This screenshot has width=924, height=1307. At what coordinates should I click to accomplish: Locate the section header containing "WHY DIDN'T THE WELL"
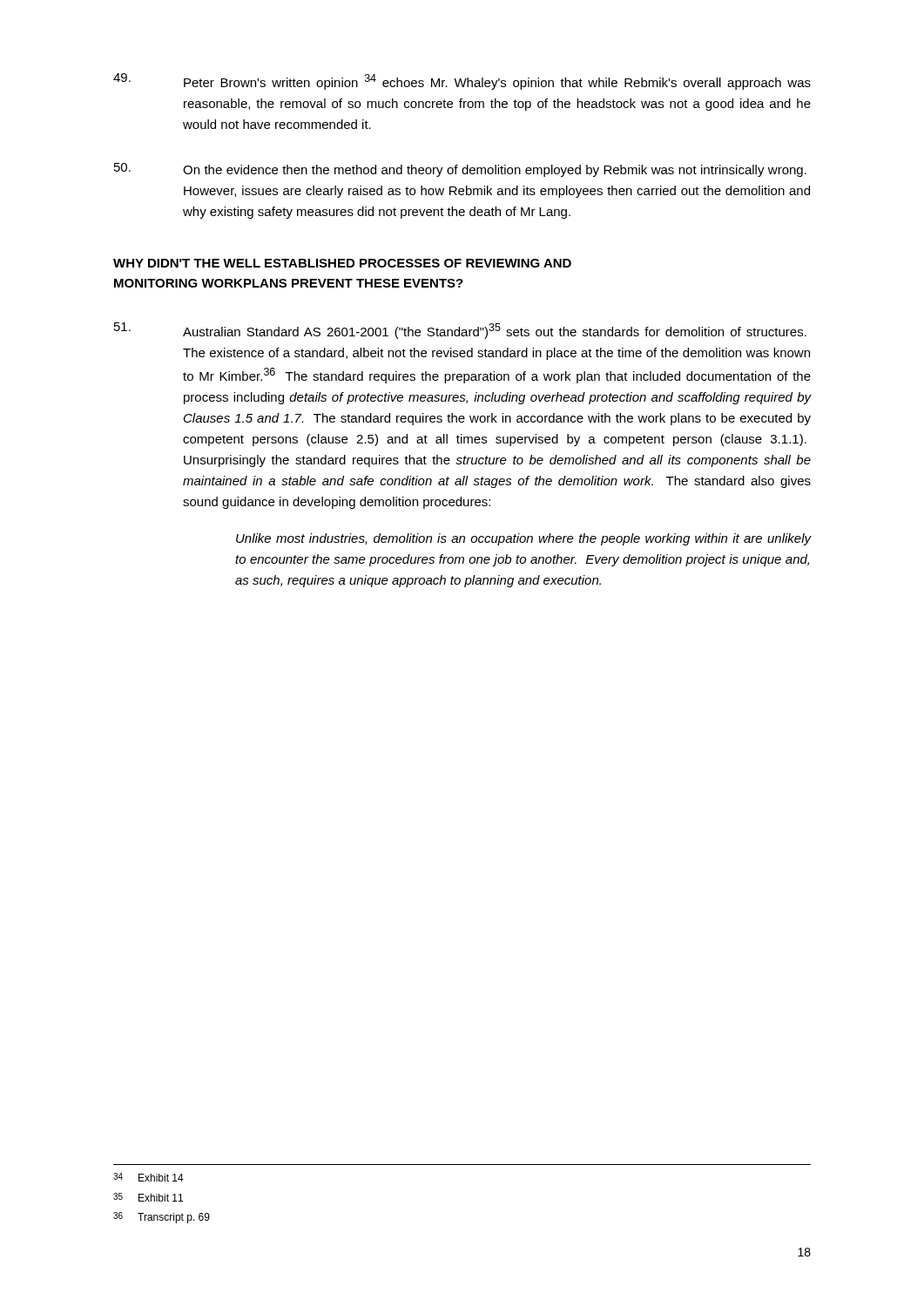coord(342,273)
